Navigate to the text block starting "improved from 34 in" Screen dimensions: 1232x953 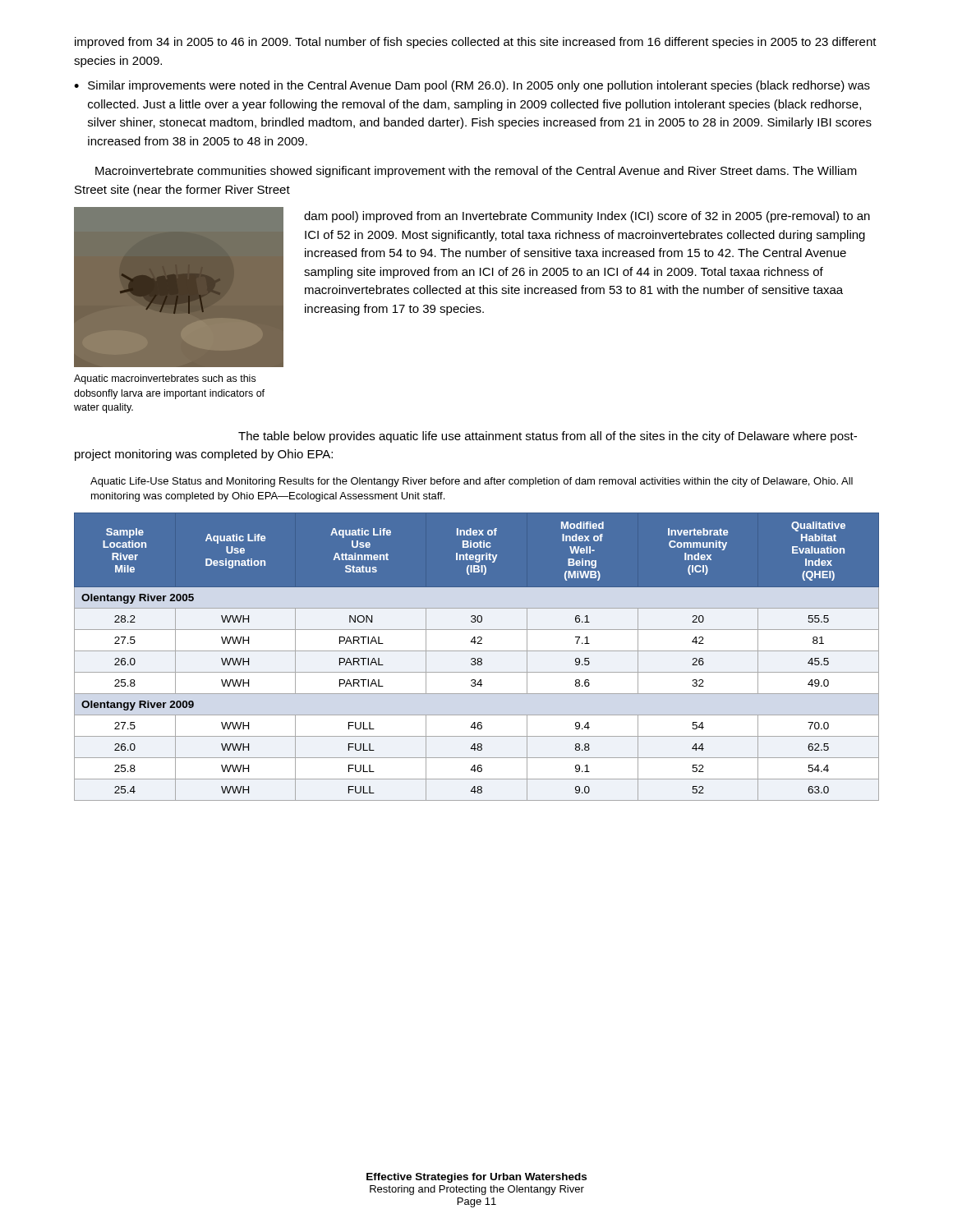[475, 51]
